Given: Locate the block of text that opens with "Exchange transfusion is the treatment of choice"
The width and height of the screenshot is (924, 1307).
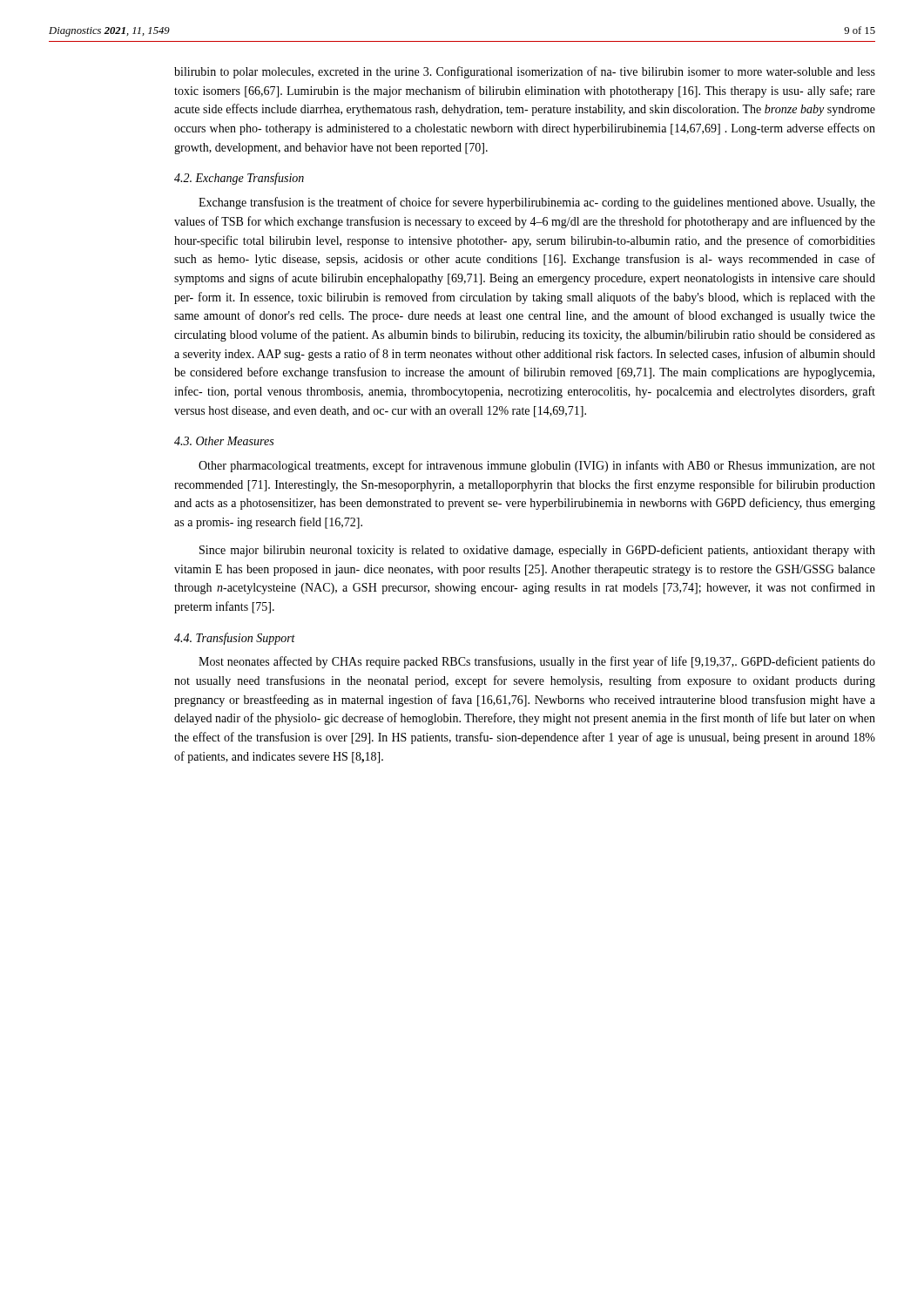Looking at the screenshot, I should click(x=525, y=307).
